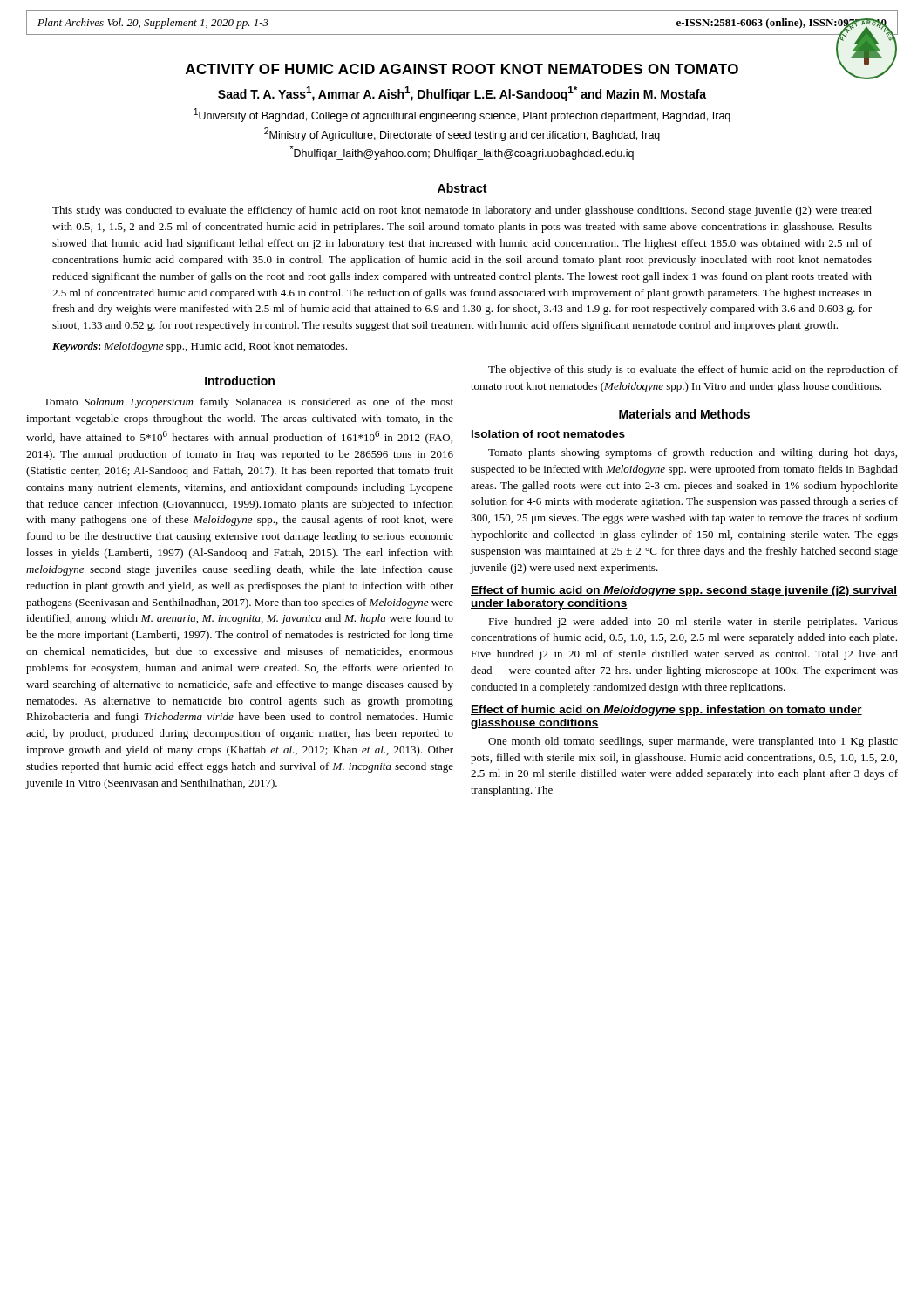
Task: Select the logo
Action: pyautogui.click(x=866, y=49)
